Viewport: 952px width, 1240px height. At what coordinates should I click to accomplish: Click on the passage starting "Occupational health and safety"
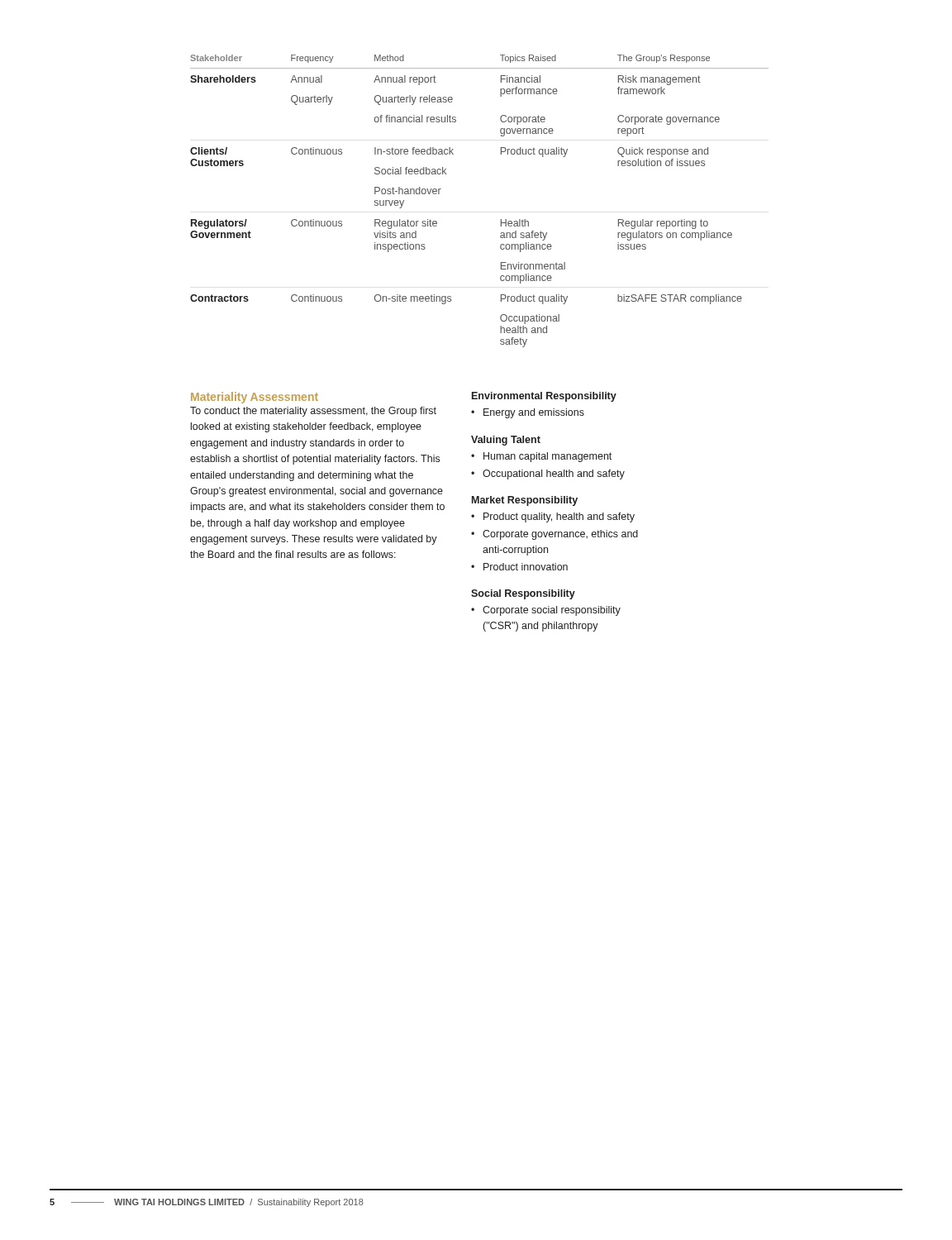(x=554, y=473)
